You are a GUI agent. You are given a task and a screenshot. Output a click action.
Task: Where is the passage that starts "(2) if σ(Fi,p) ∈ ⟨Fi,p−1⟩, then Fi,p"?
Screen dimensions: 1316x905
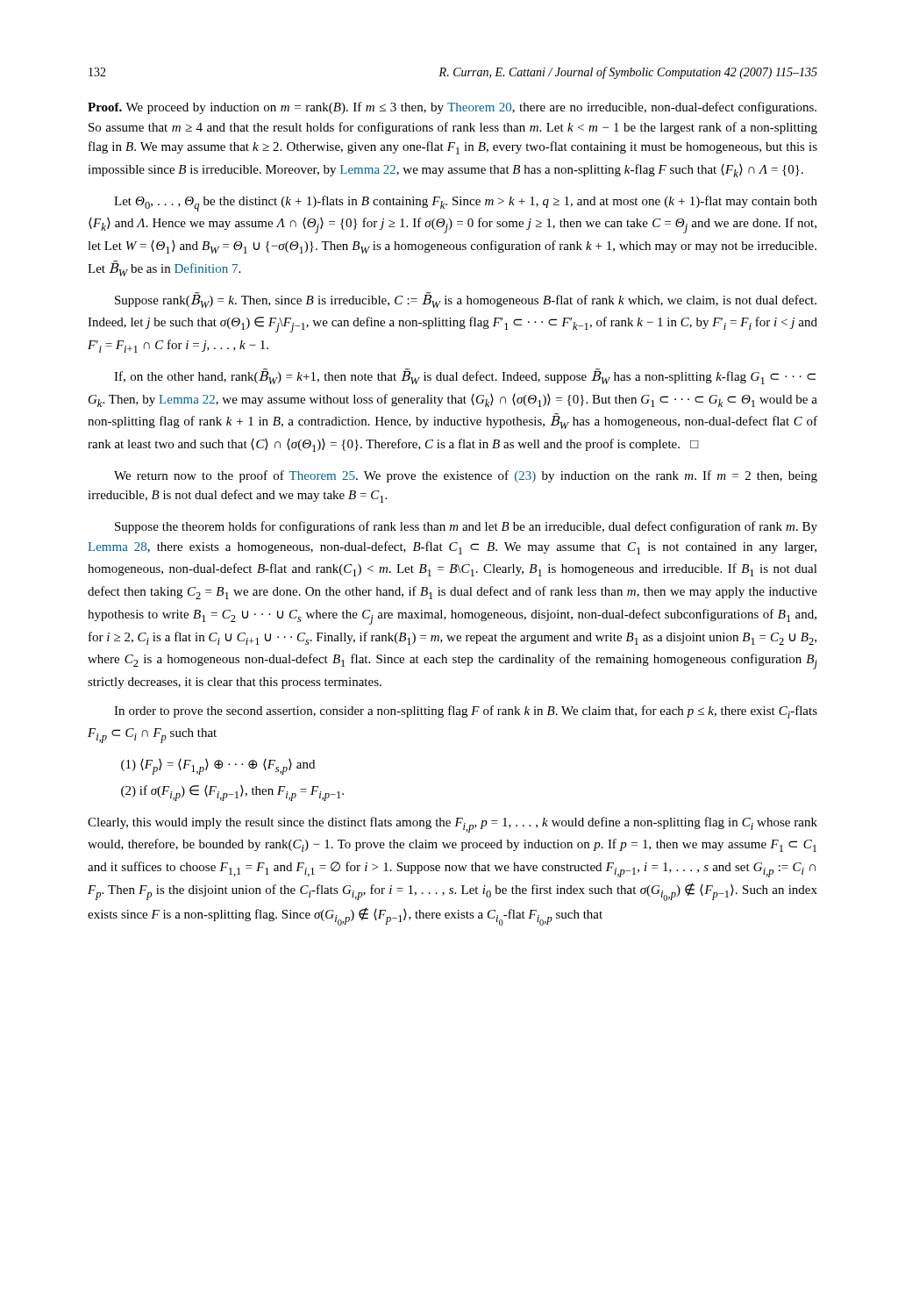(x=232, y=793)
